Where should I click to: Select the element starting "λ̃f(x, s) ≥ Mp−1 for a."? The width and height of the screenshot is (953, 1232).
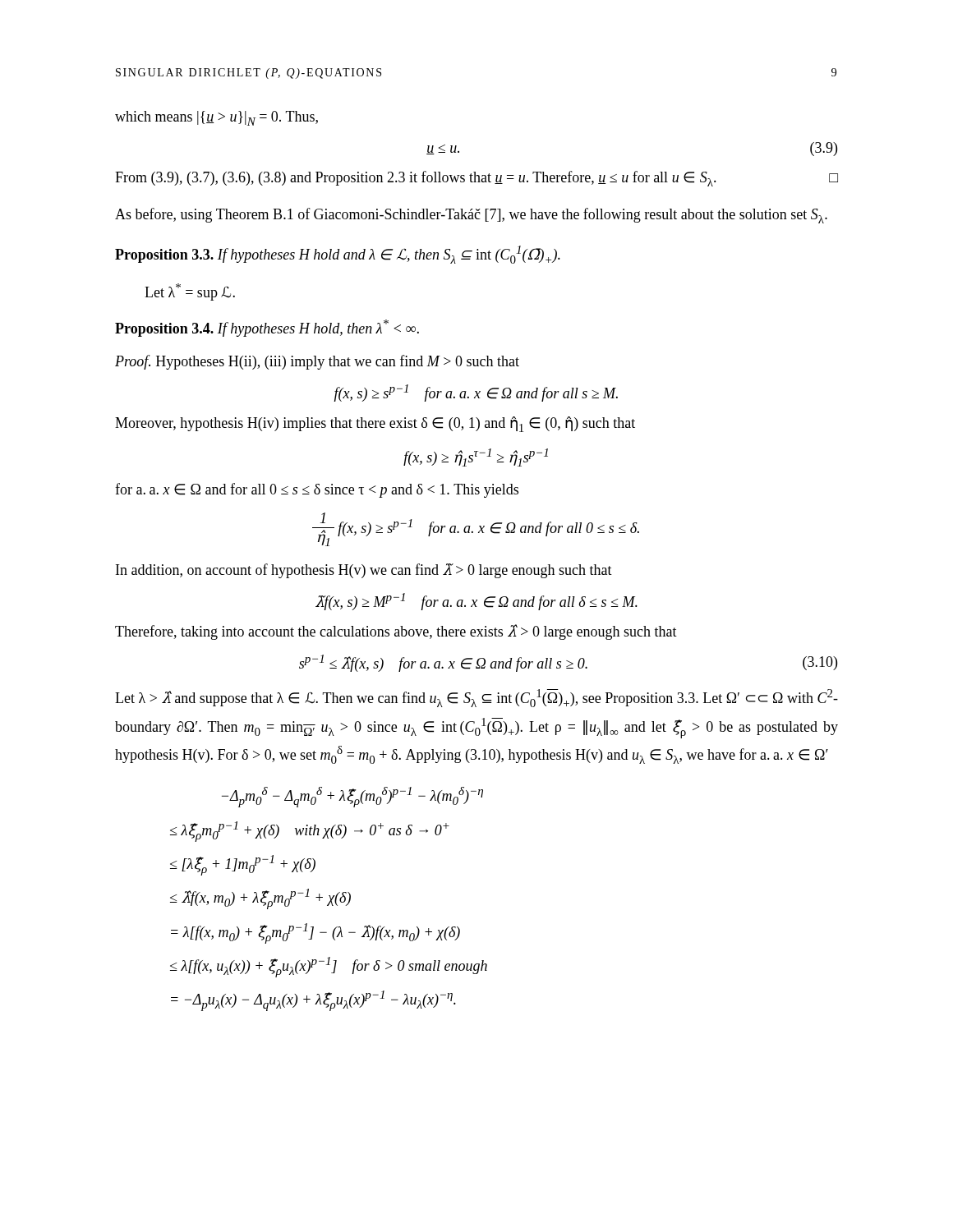click(476, 600)
